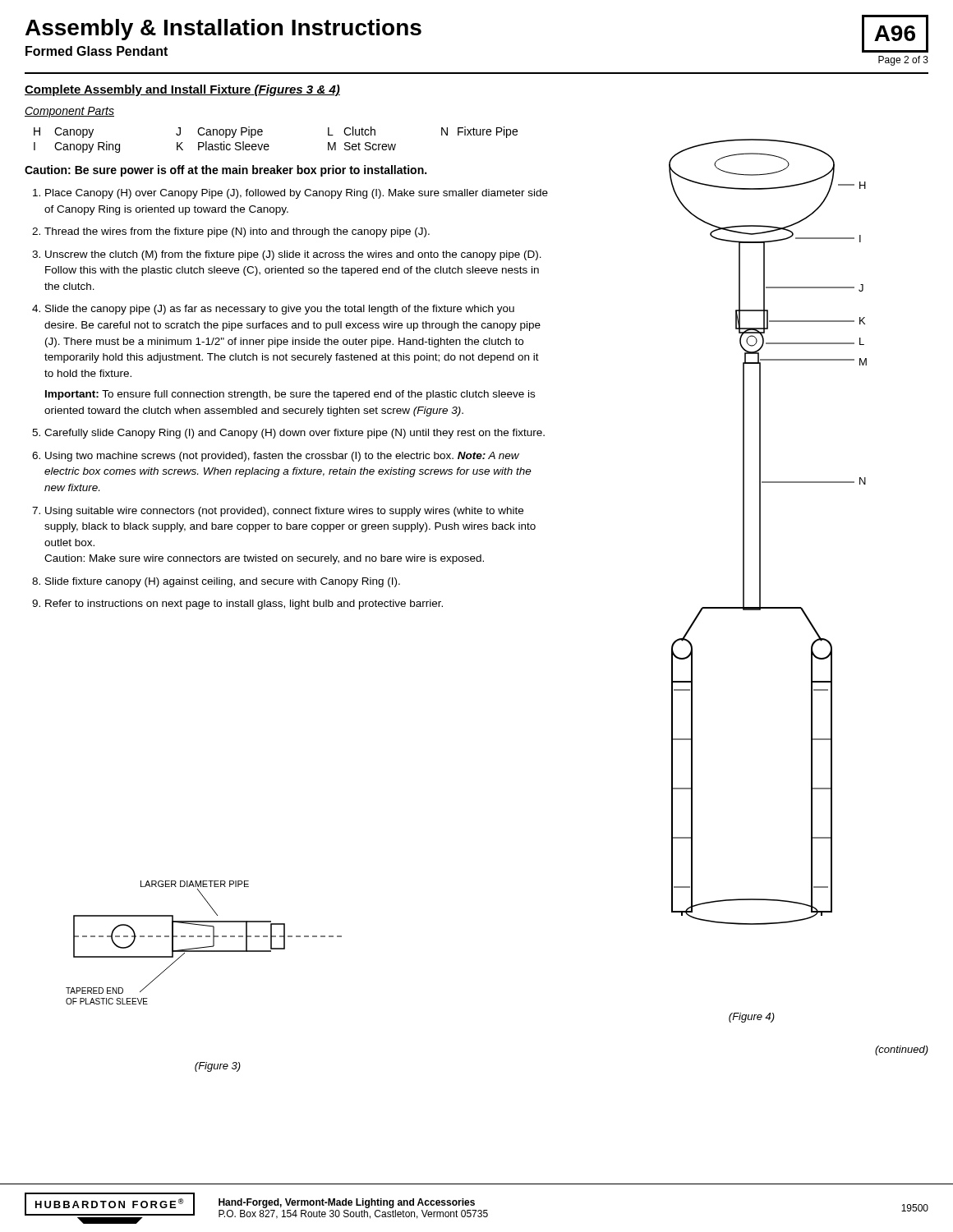Find the element starting "Thread the wires from the"

pyautogui.click(x=237, y=231)
